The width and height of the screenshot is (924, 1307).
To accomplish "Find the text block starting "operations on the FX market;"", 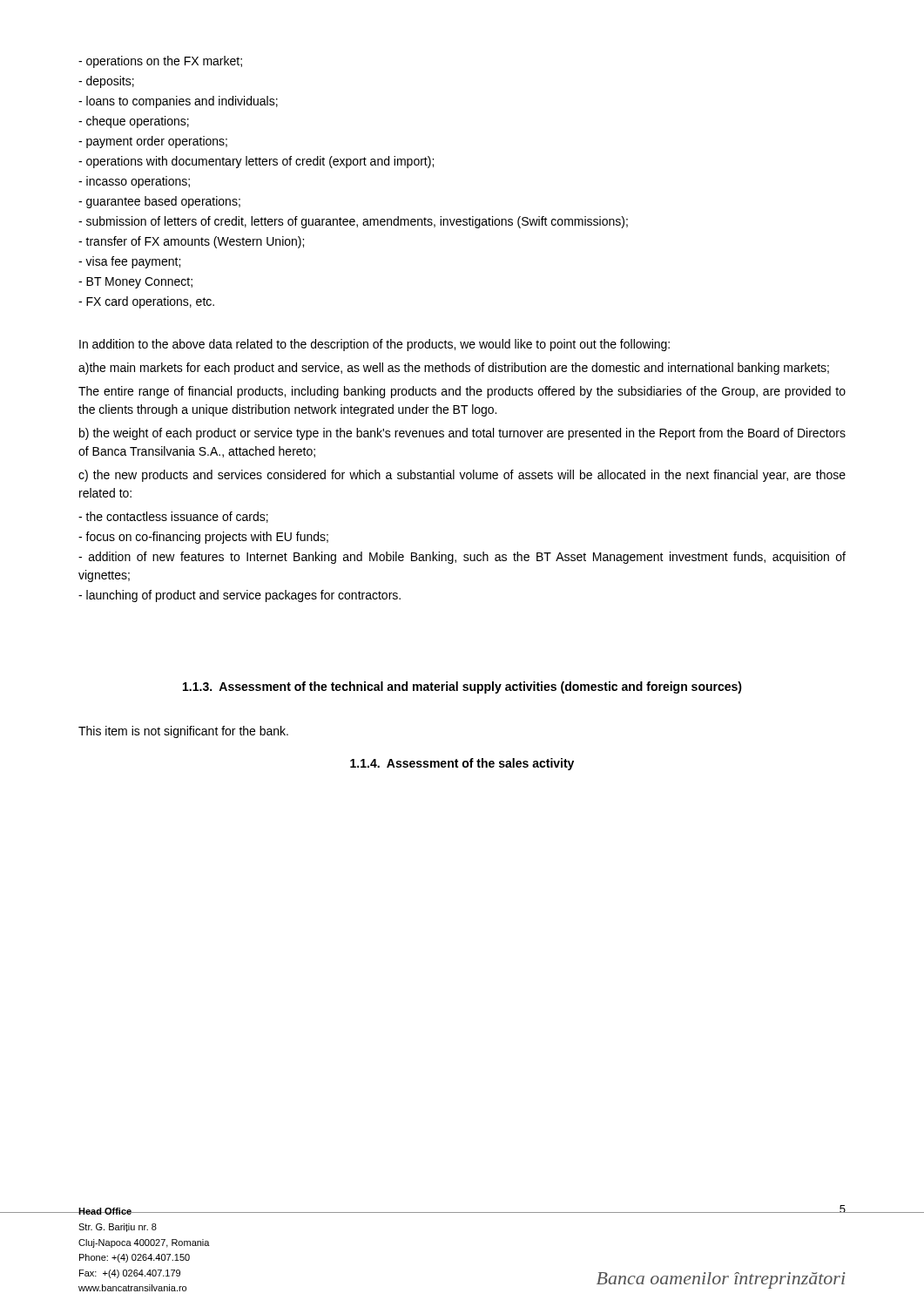I will tap(161, 61).
